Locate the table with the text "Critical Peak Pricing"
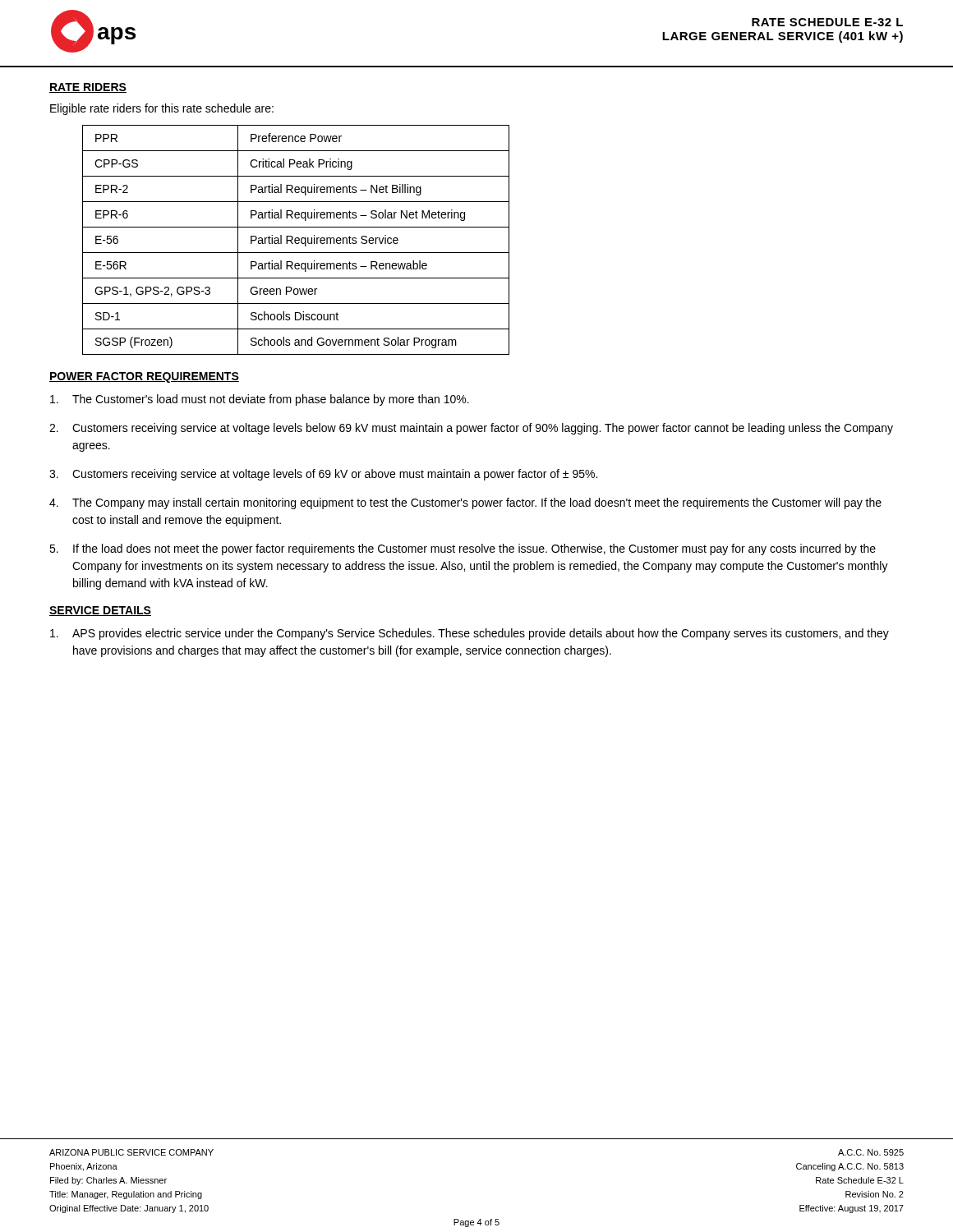Screen dimensions: 1232x953 476,240
